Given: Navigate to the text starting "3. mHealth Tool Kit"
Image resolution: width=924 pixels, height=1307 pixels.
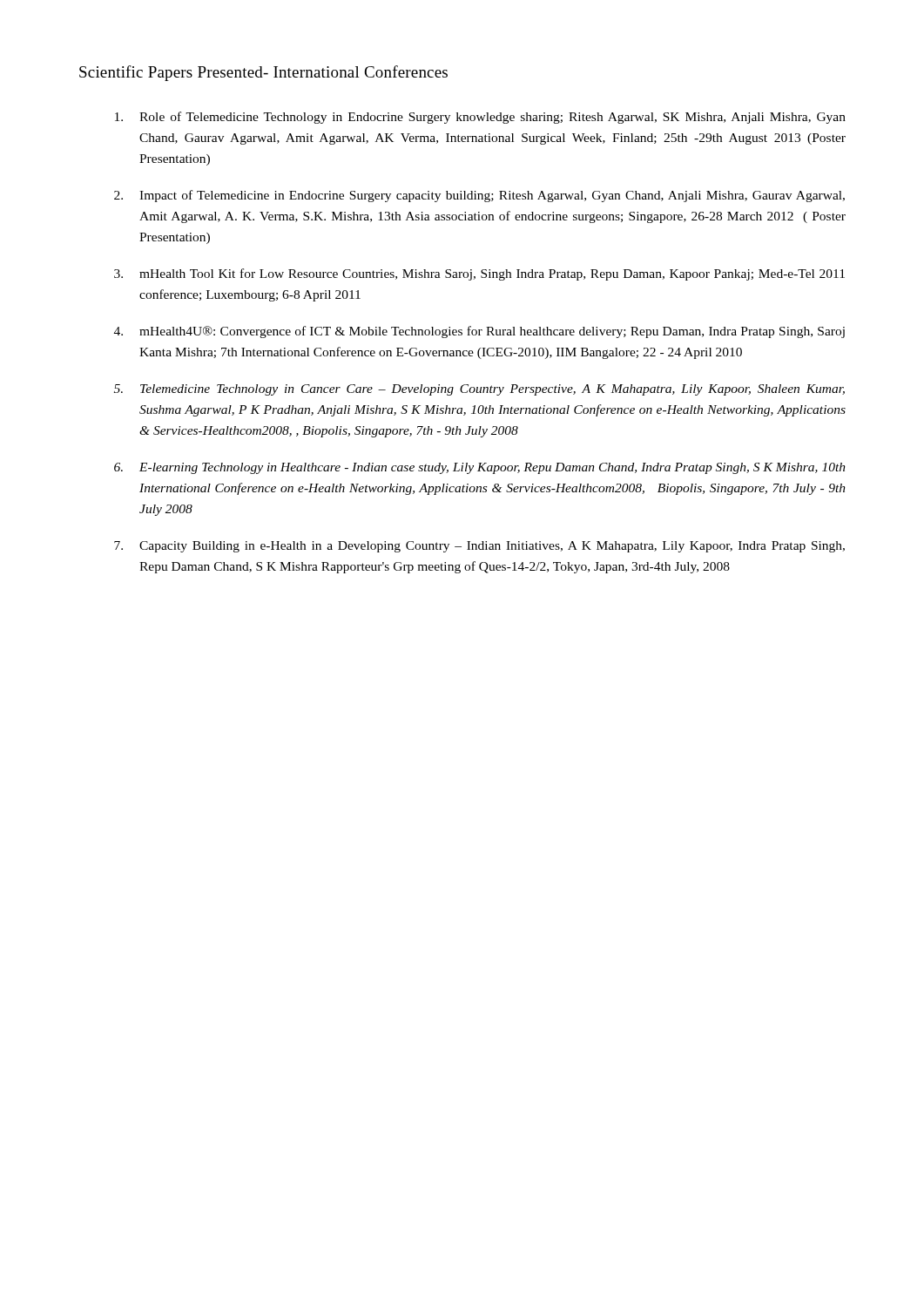Looking at the screenshot, I should [x=462, y=284].
